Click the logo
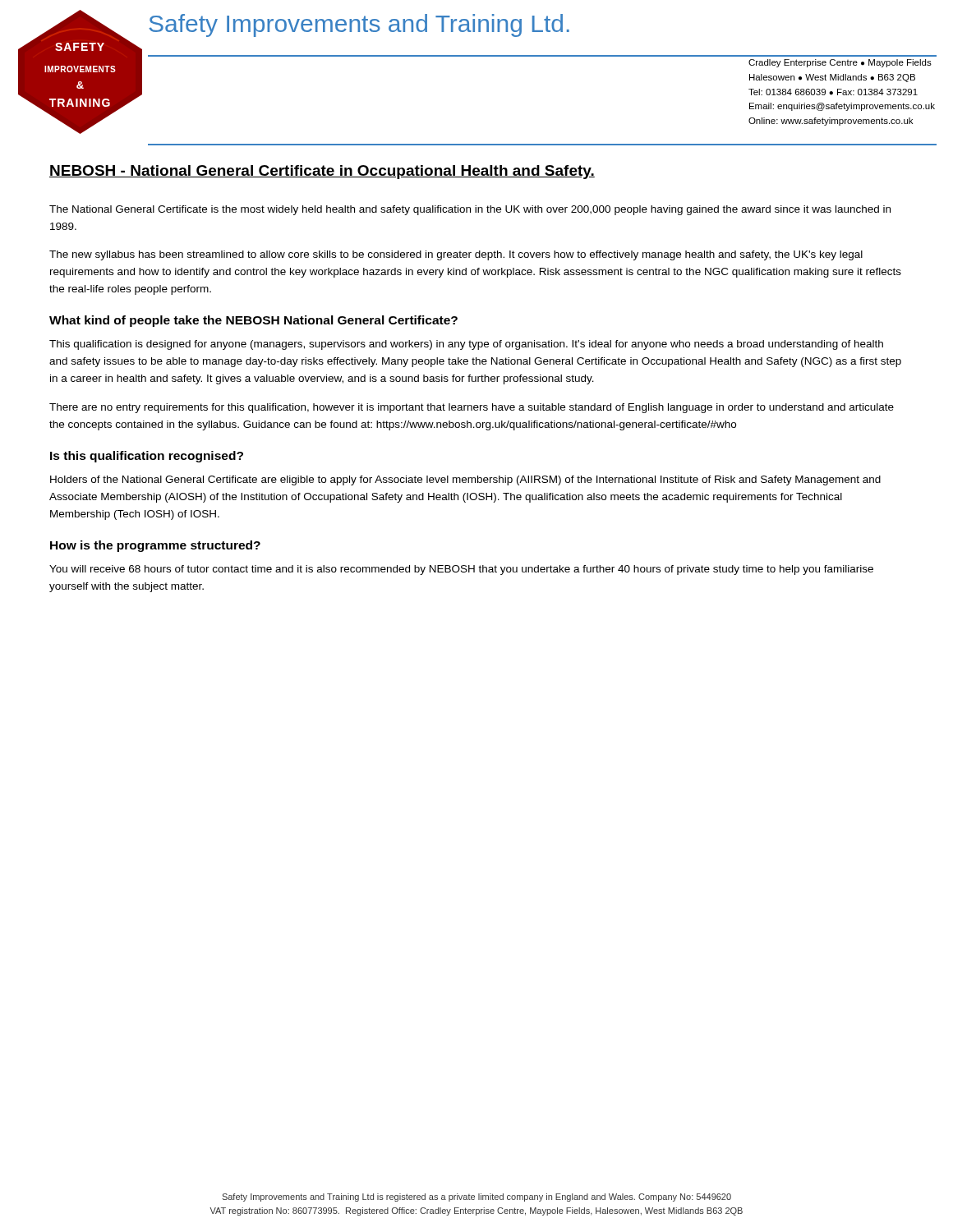Image resolution: width=953 pixels, height=1232 pixels. click(x=80, y=72)
